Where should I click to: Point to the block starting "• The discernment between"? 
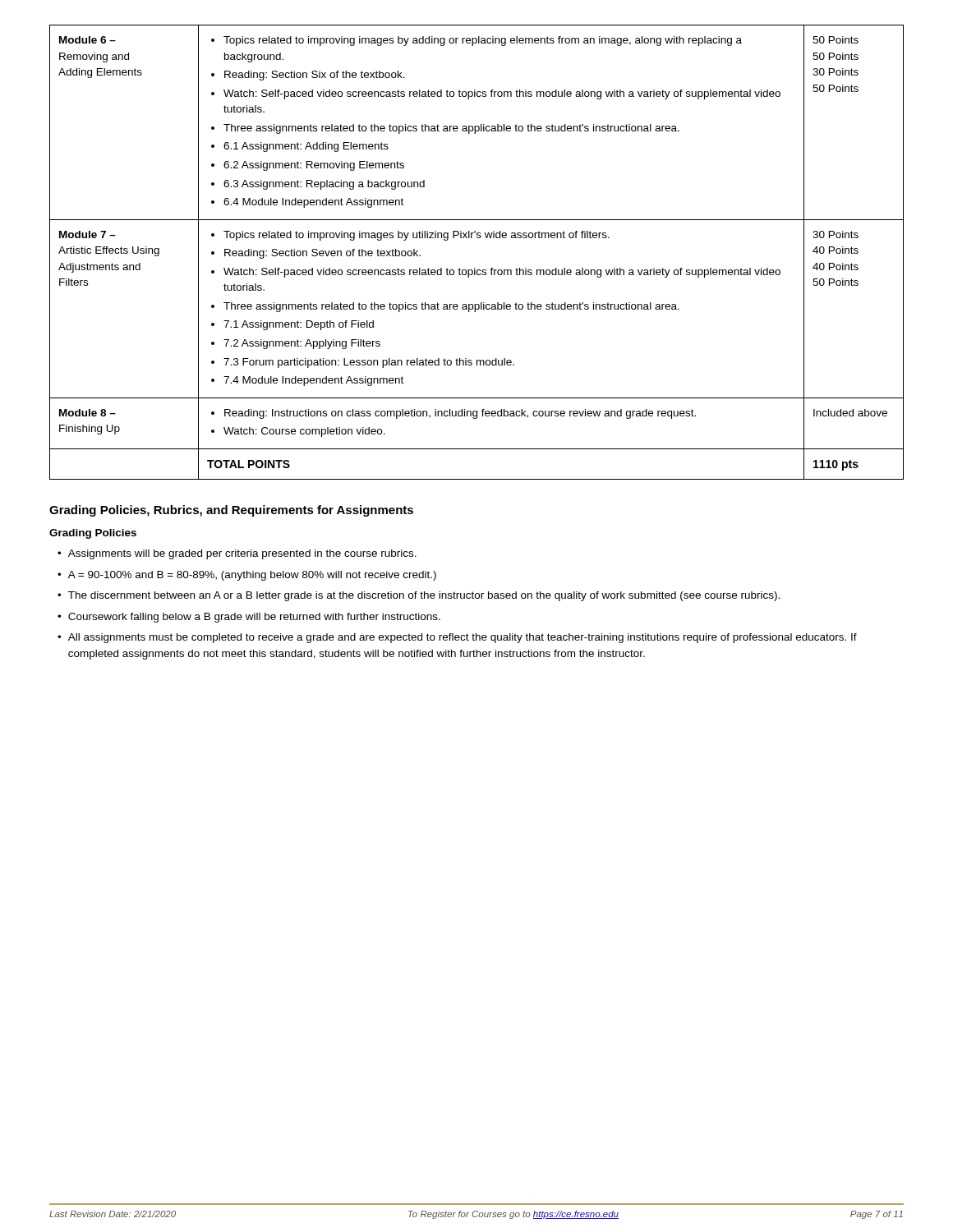(419, 595)
